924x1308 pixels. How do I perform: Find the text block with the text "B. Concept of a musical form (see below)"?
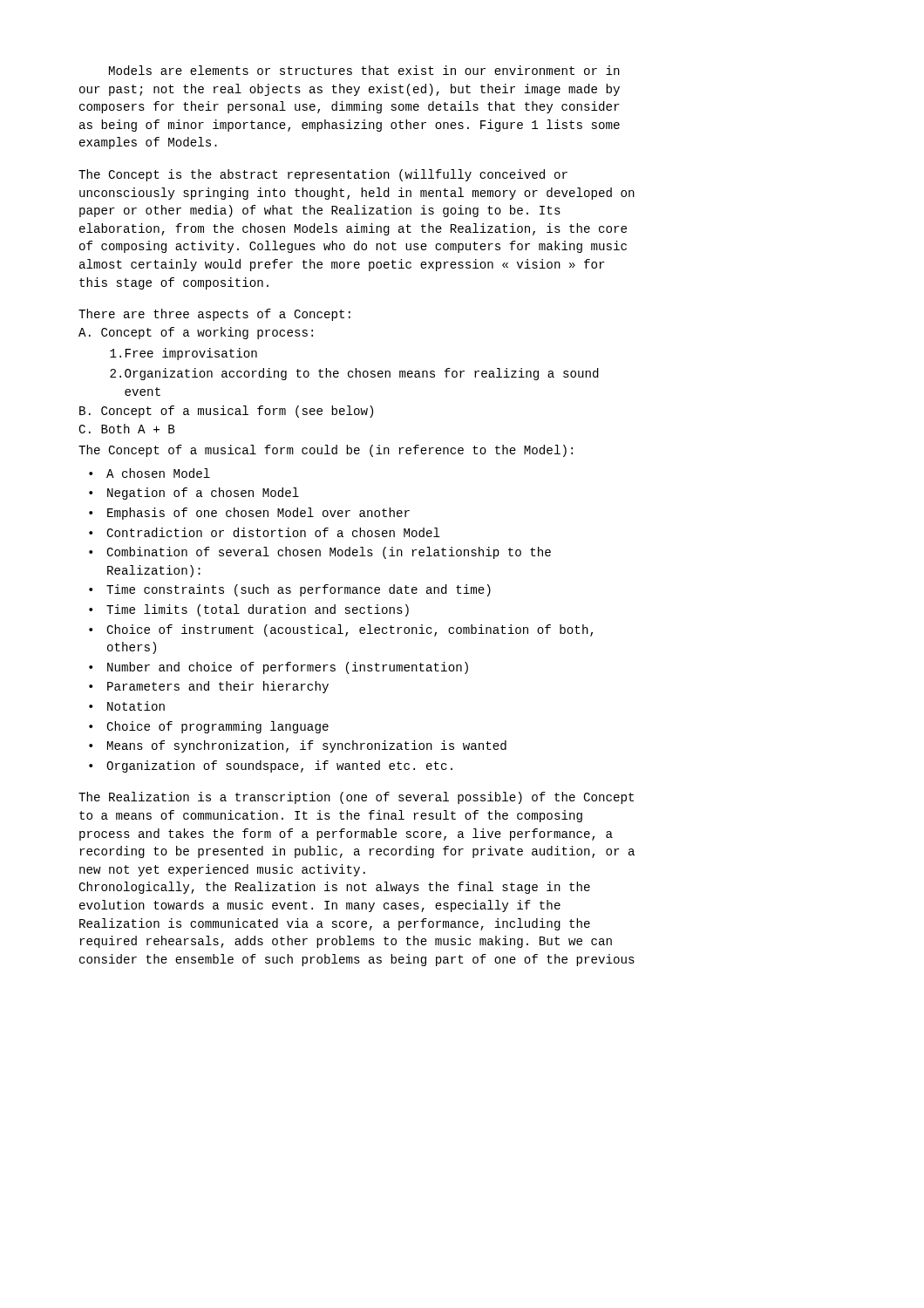pos(227,421)
